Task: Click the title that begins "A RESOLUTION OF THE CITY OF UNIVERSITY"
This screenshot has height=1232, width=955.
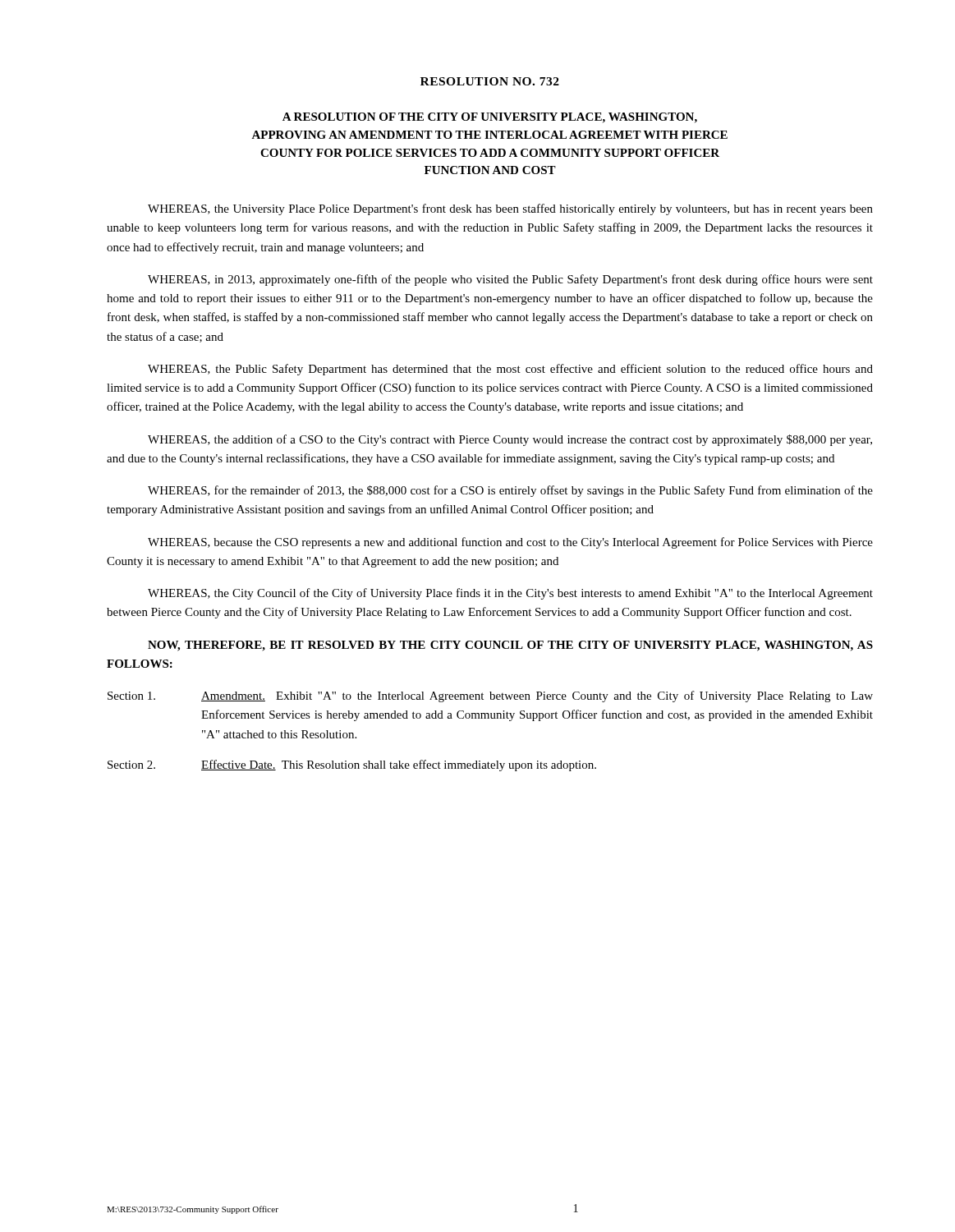Action: click(x=490, y=144)
